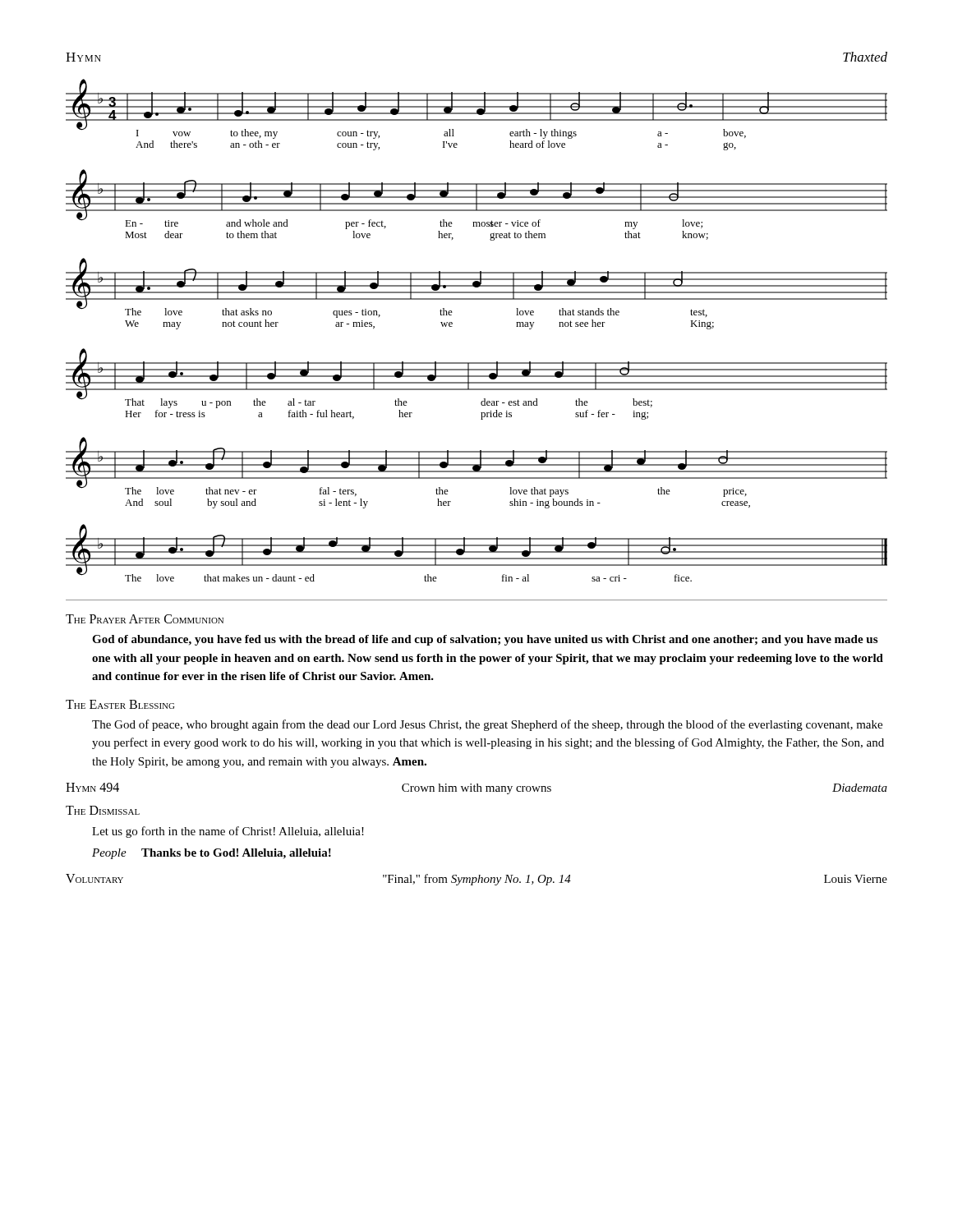Point to the block beginning "The God of peace, who brought again"

pyautogui.click(x=488, y=742)
